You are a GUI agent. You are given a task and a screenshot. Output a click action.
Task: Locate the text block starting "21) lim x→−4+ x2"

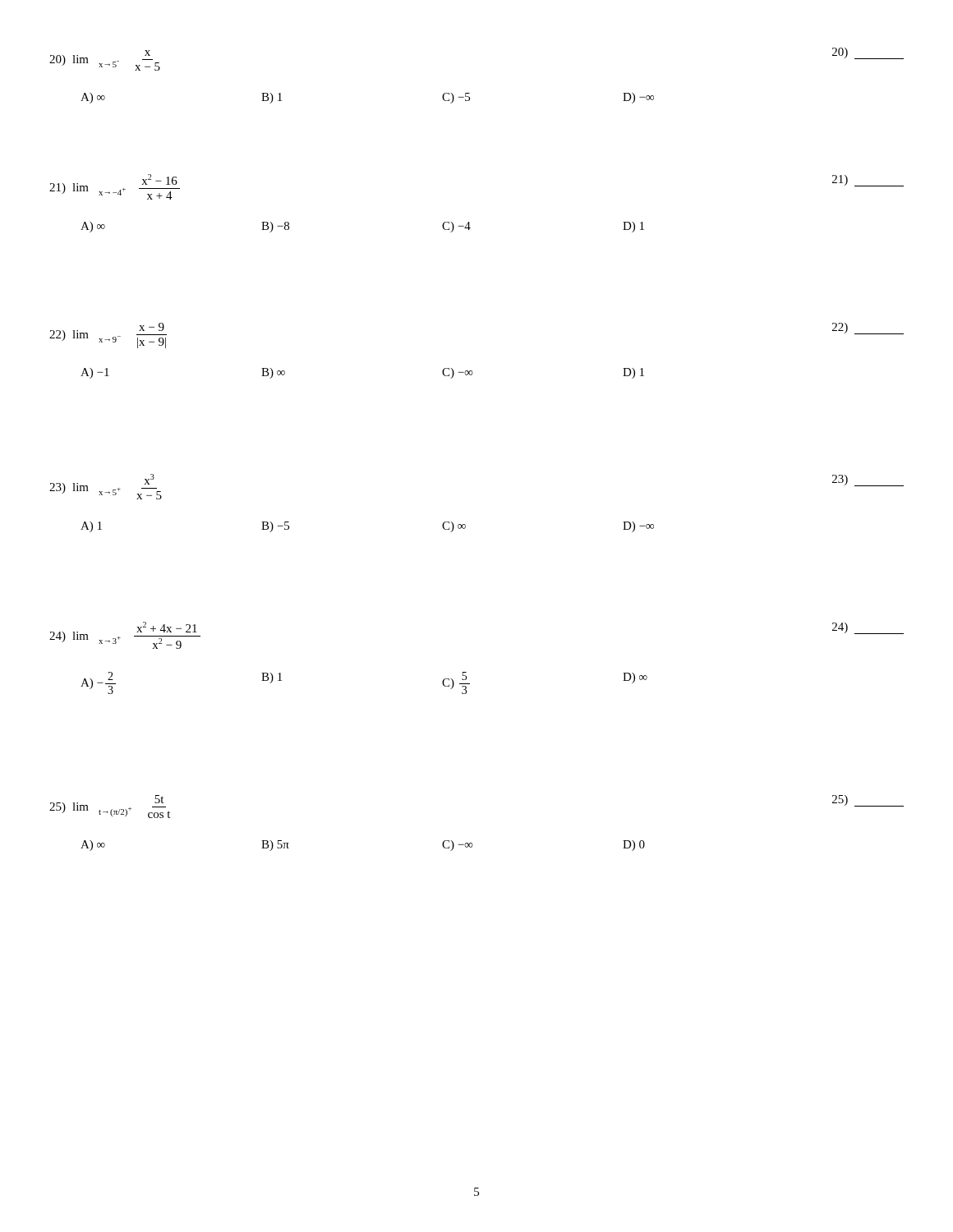coord(159,188)
